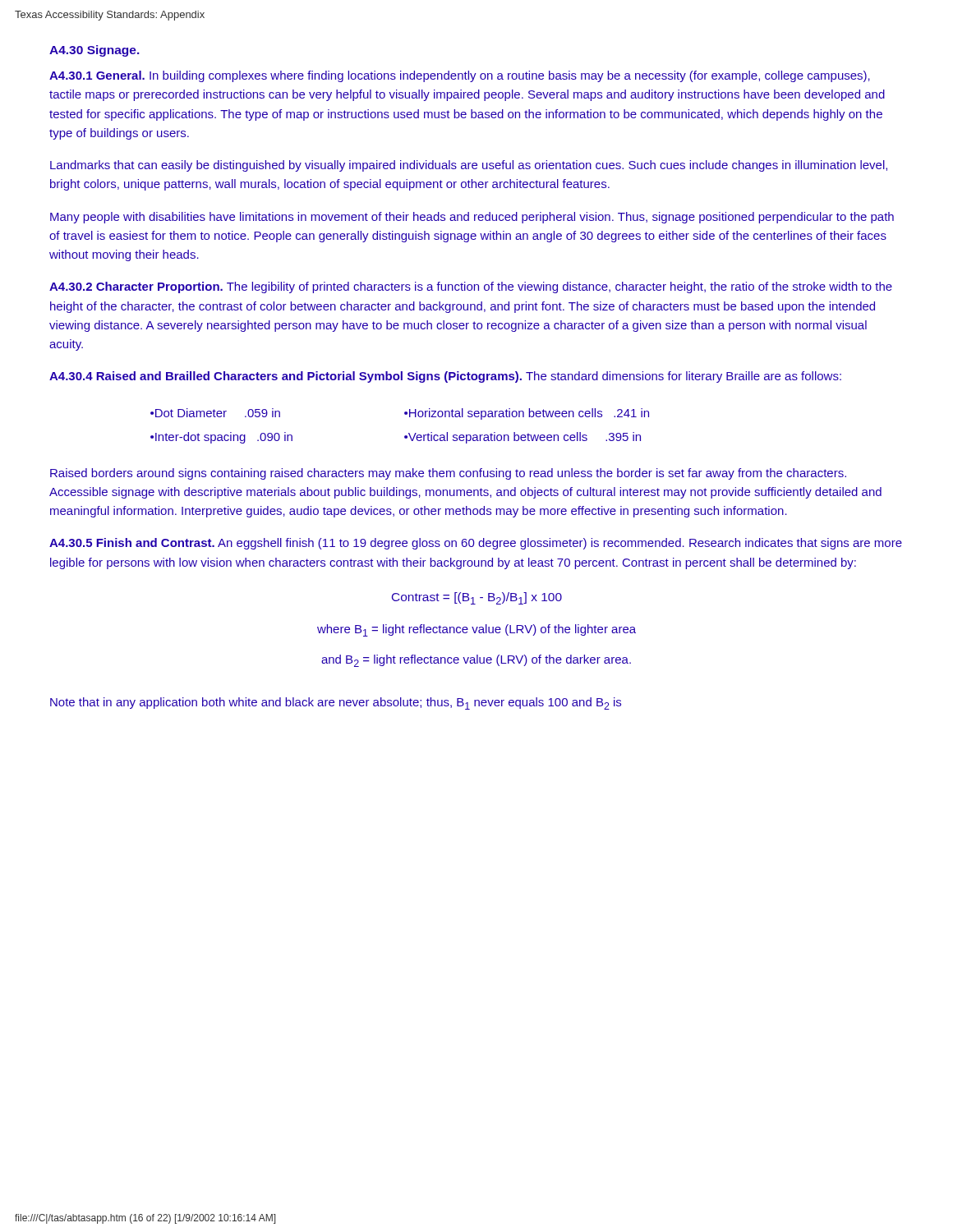Find the text block containing "A4.30.4 Raised and Brailled Characters and"
The width and height of the screenshot is (953, 1232).
(446, 376)
